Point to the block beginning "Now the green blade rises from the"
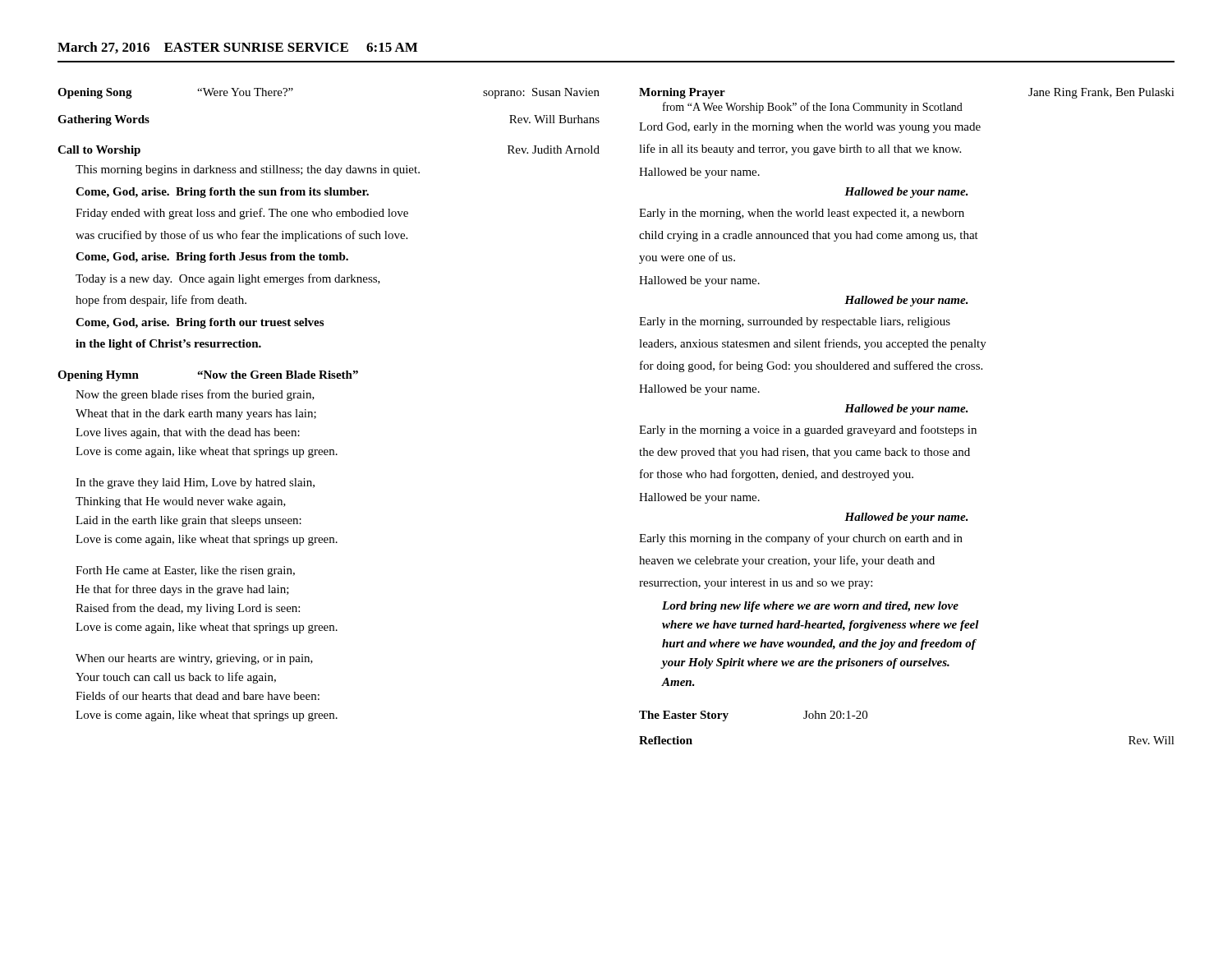The width and height of the screenshot is (1232, 953). click(x=195, y=395)
